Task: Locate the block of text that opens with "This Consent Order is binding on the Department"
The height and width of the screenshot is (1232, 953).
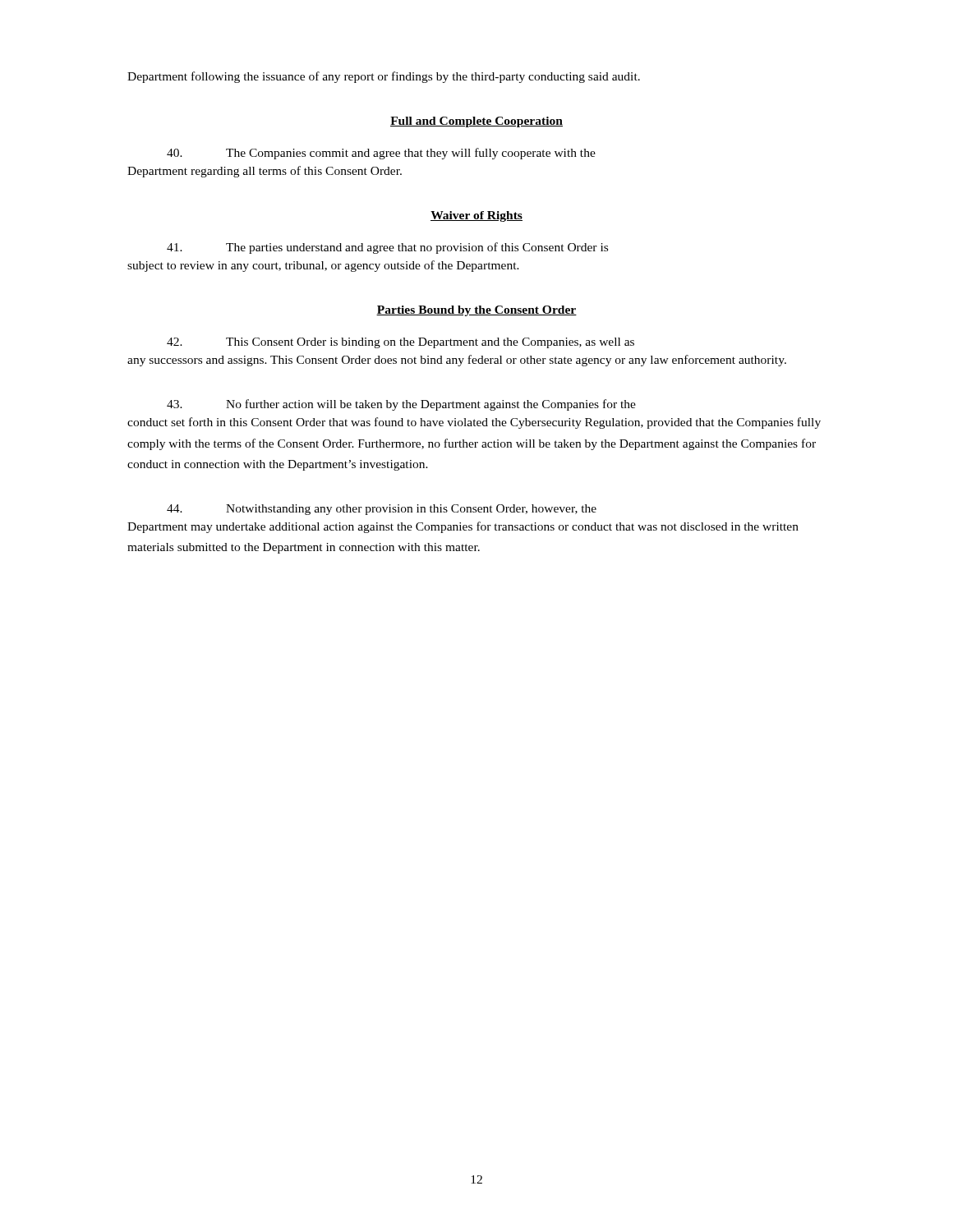Action: pos(476,352)
